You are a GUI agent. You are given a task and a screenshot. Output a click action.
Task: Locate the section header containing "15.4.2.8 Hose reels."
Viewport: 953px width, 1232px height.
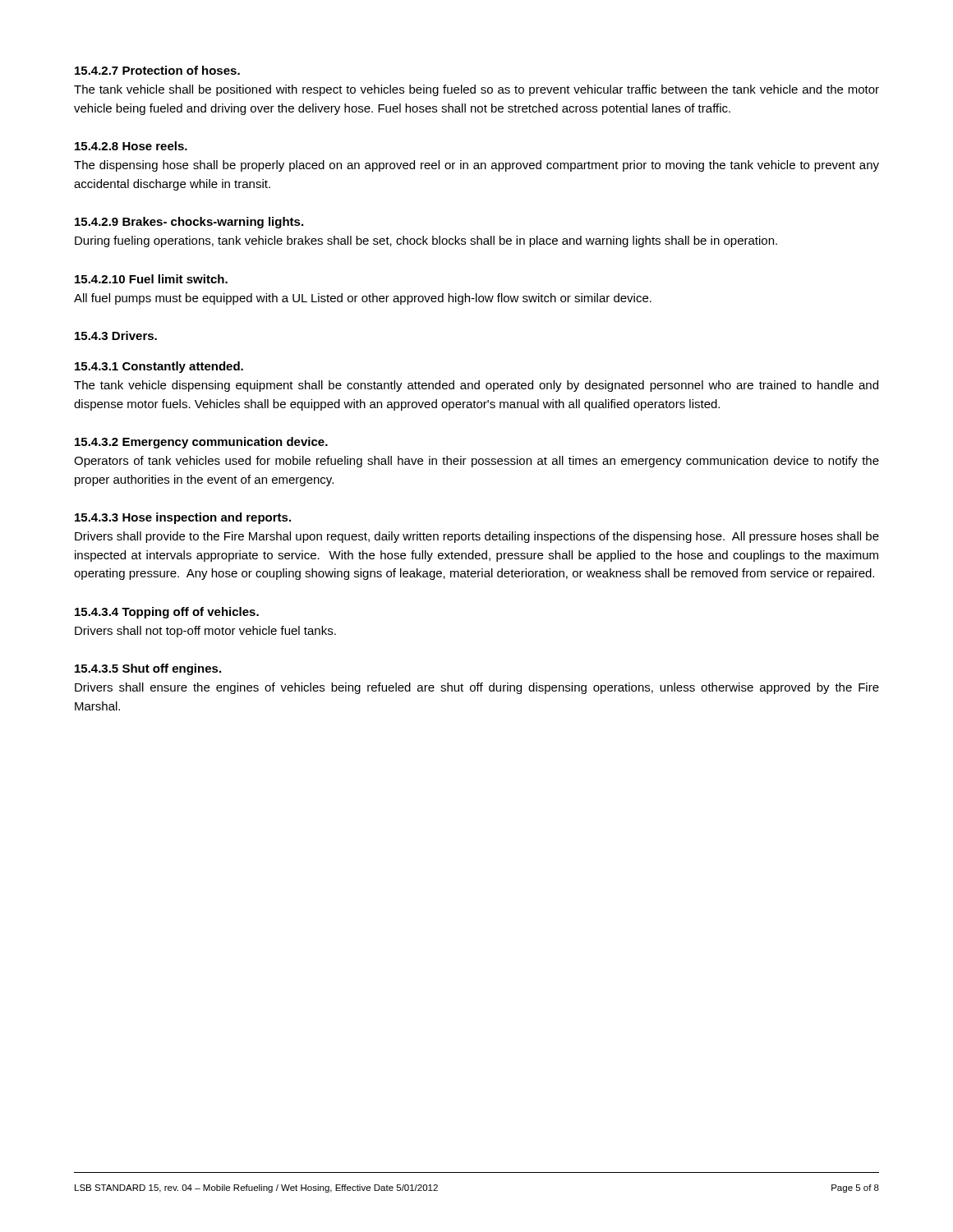131,146
